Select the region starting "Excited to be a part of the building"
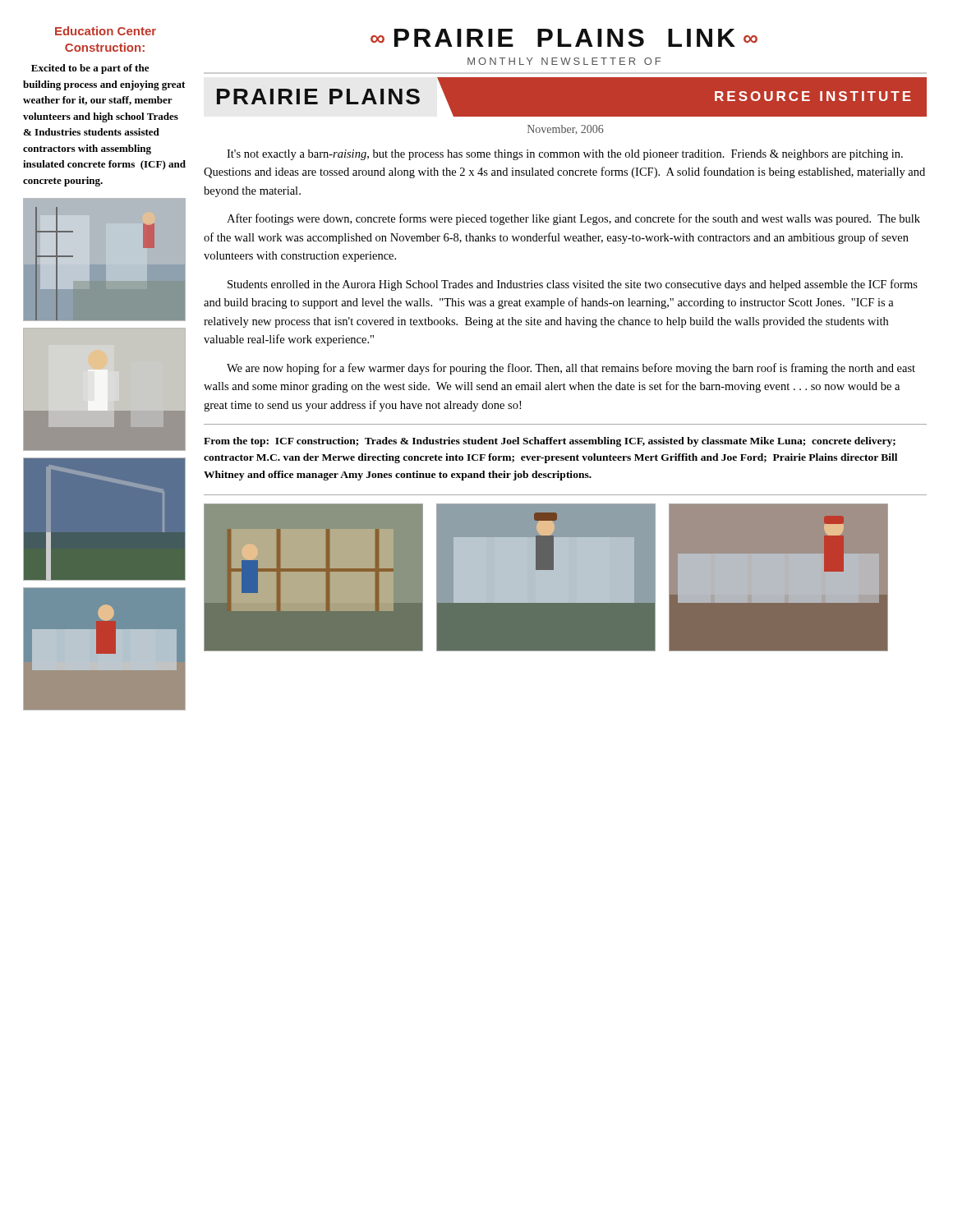 coord(104,124)
